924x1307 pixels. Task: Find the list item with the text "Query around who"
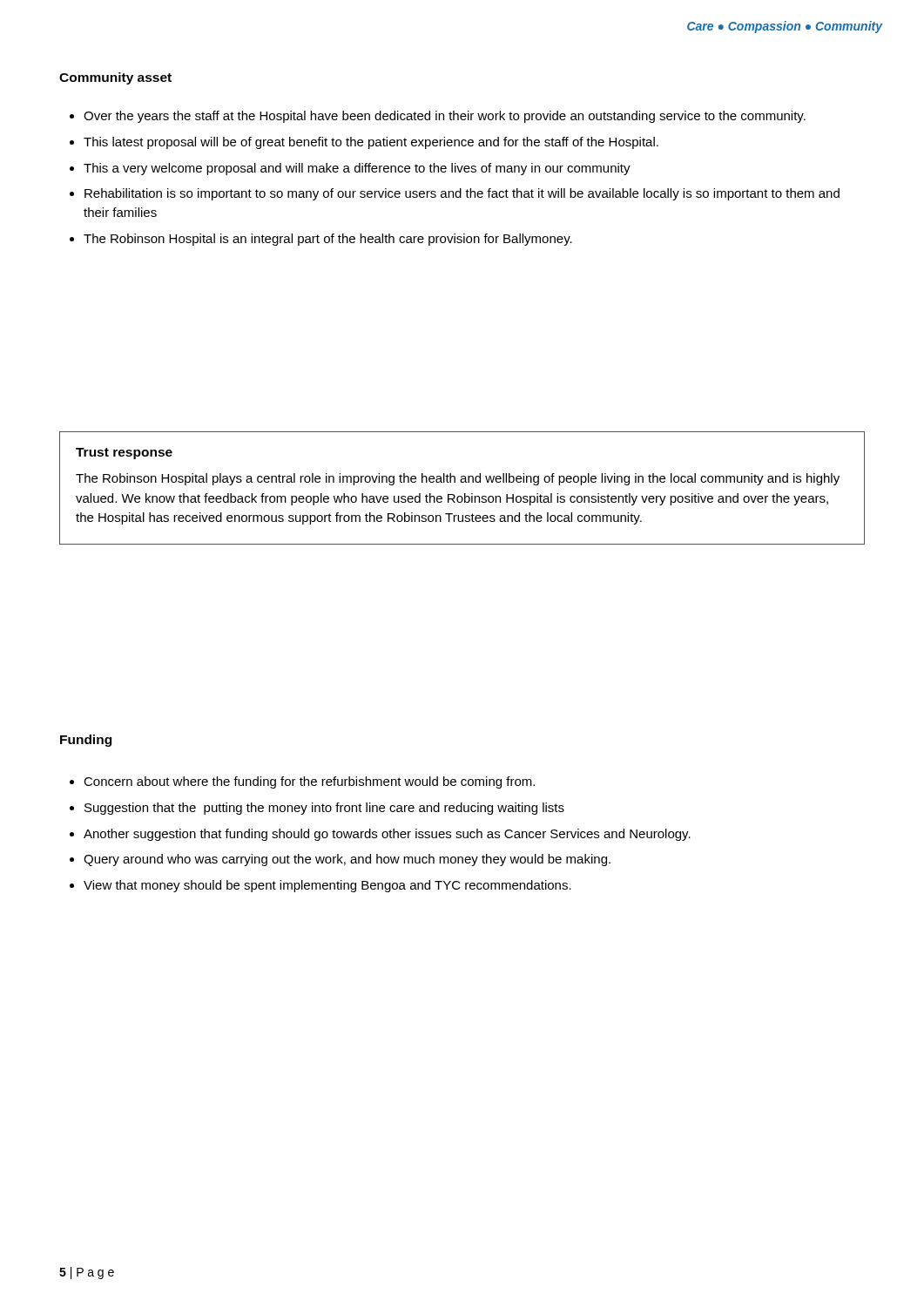pyautogui.click(x=474, y=859)
